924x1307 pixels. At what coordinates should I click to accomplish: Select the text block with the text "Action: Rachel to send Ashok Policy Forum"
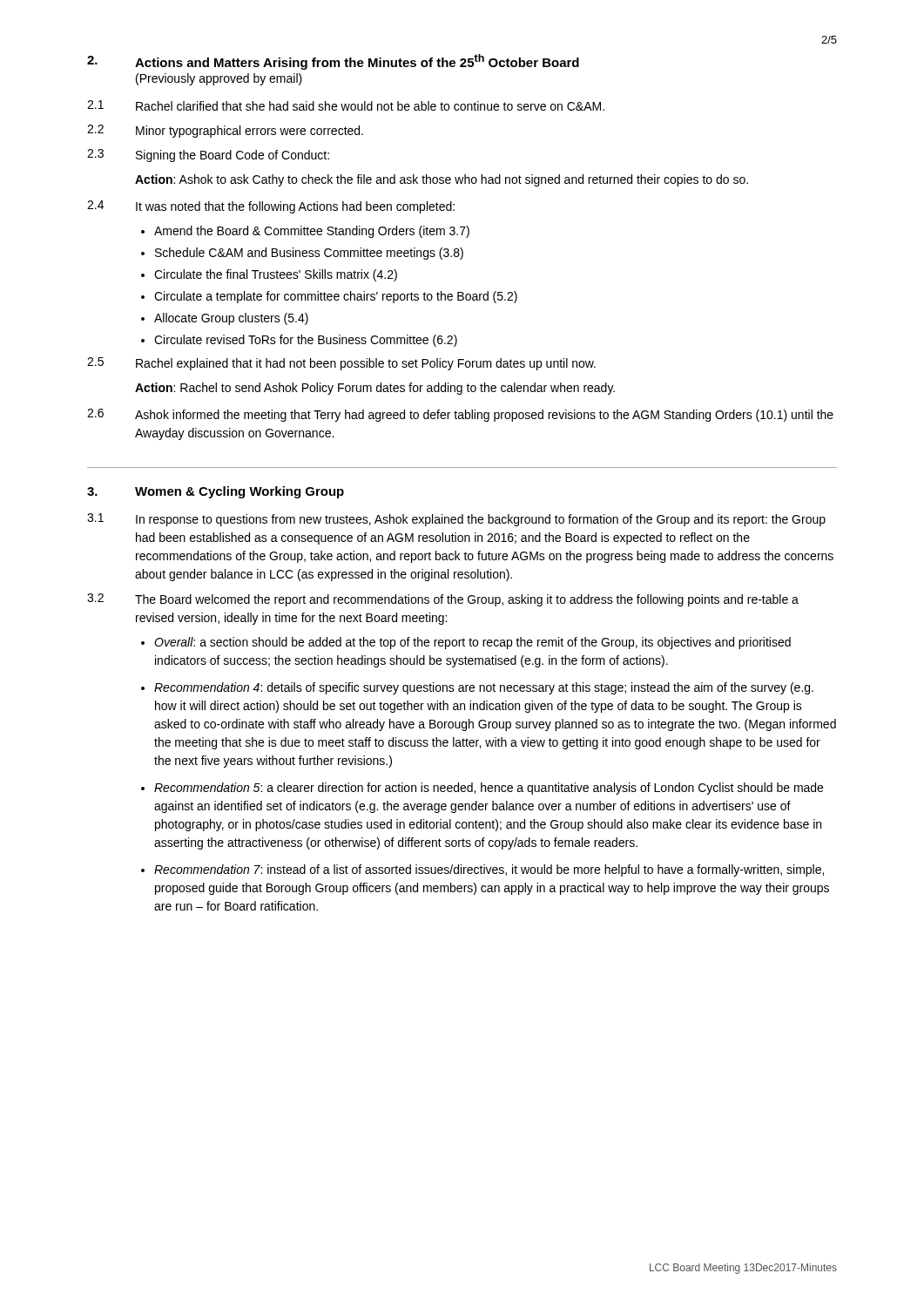tap(375, 388)
